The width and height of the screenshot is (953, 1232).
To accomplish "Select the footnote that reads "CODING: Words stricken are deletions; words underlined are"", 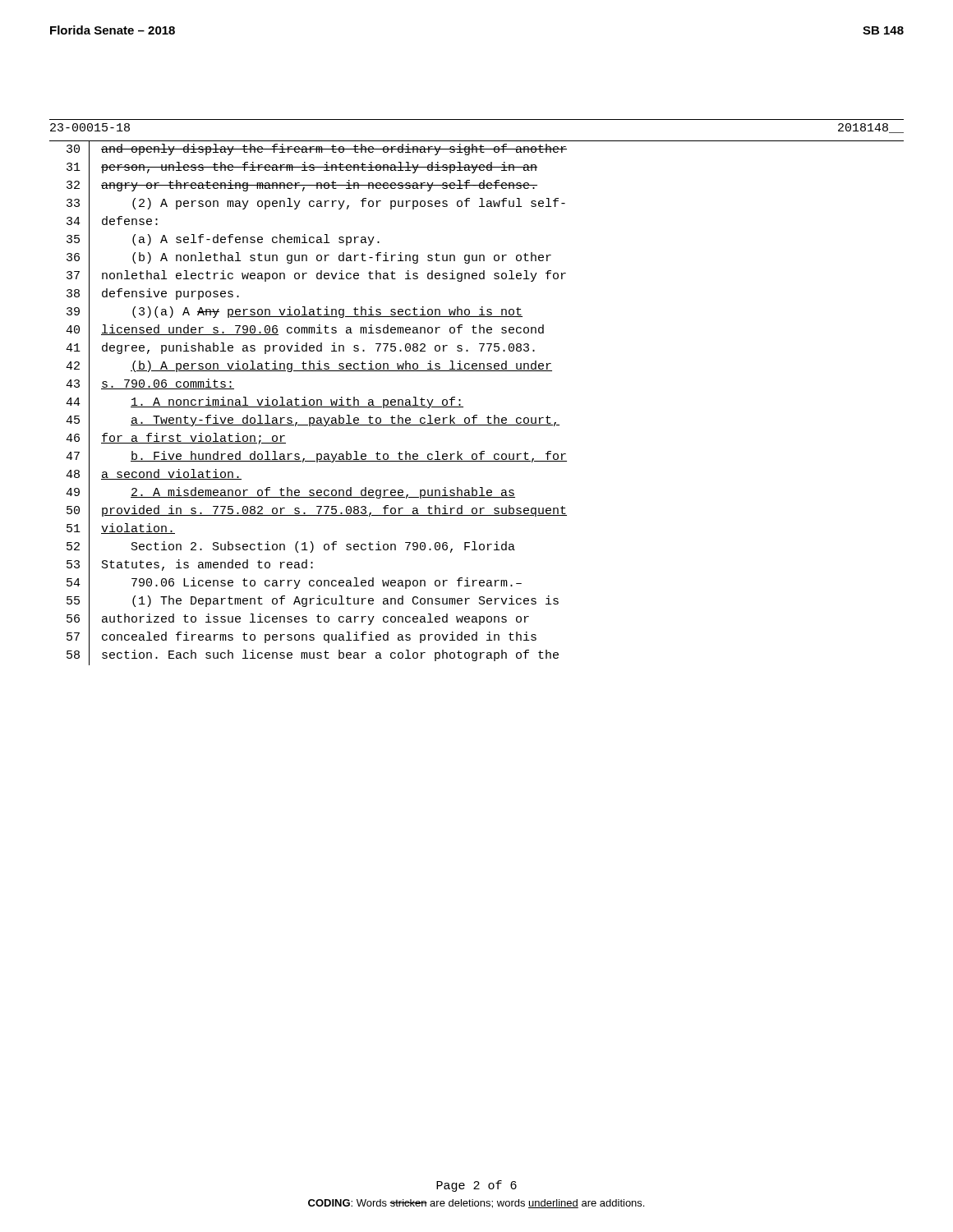I will pyautogui.click(x=476, y=1203).
